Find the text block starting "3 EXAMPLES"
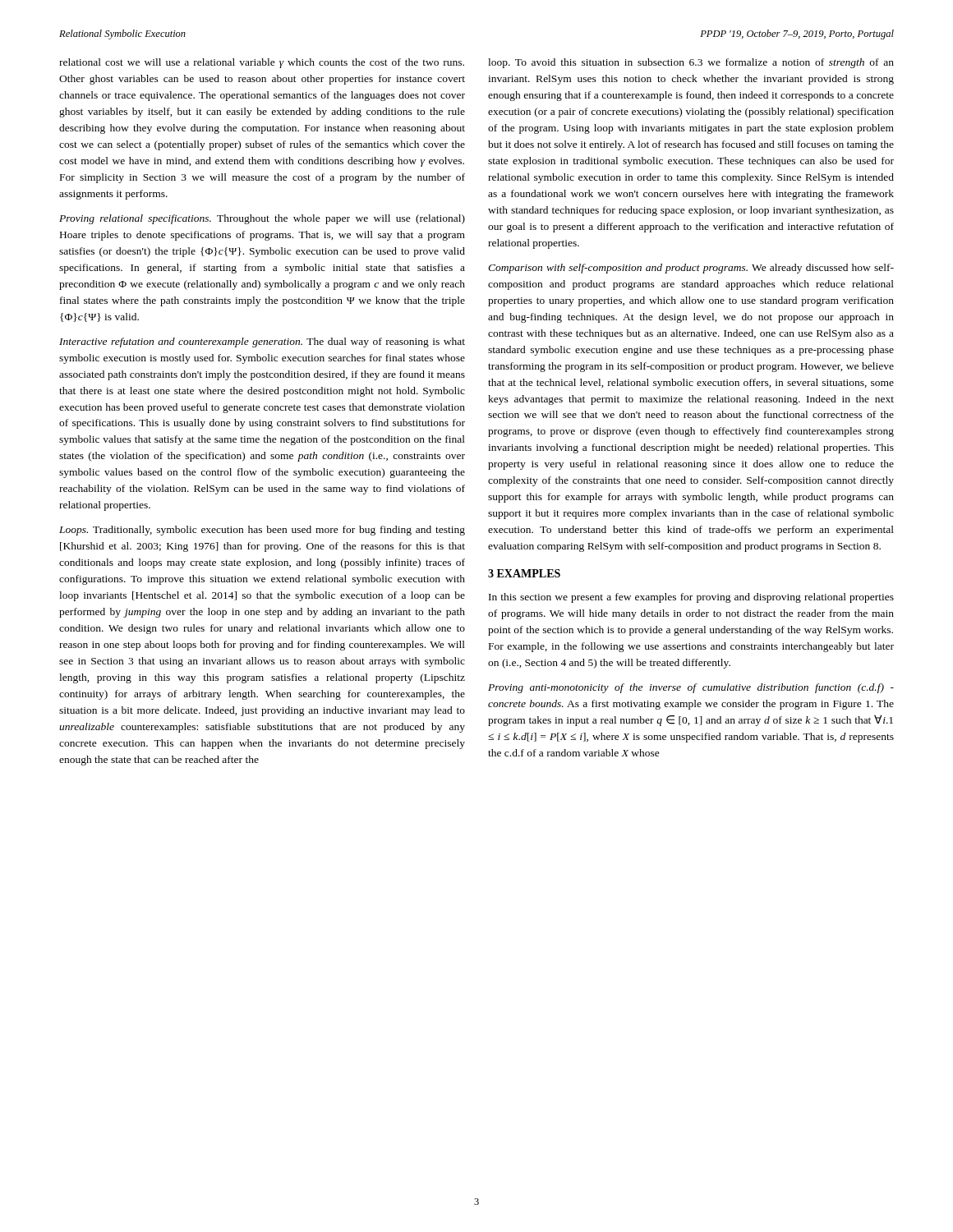Image resolution: width=953 pixels, height=1232 pixels. [x=524, y=574]
